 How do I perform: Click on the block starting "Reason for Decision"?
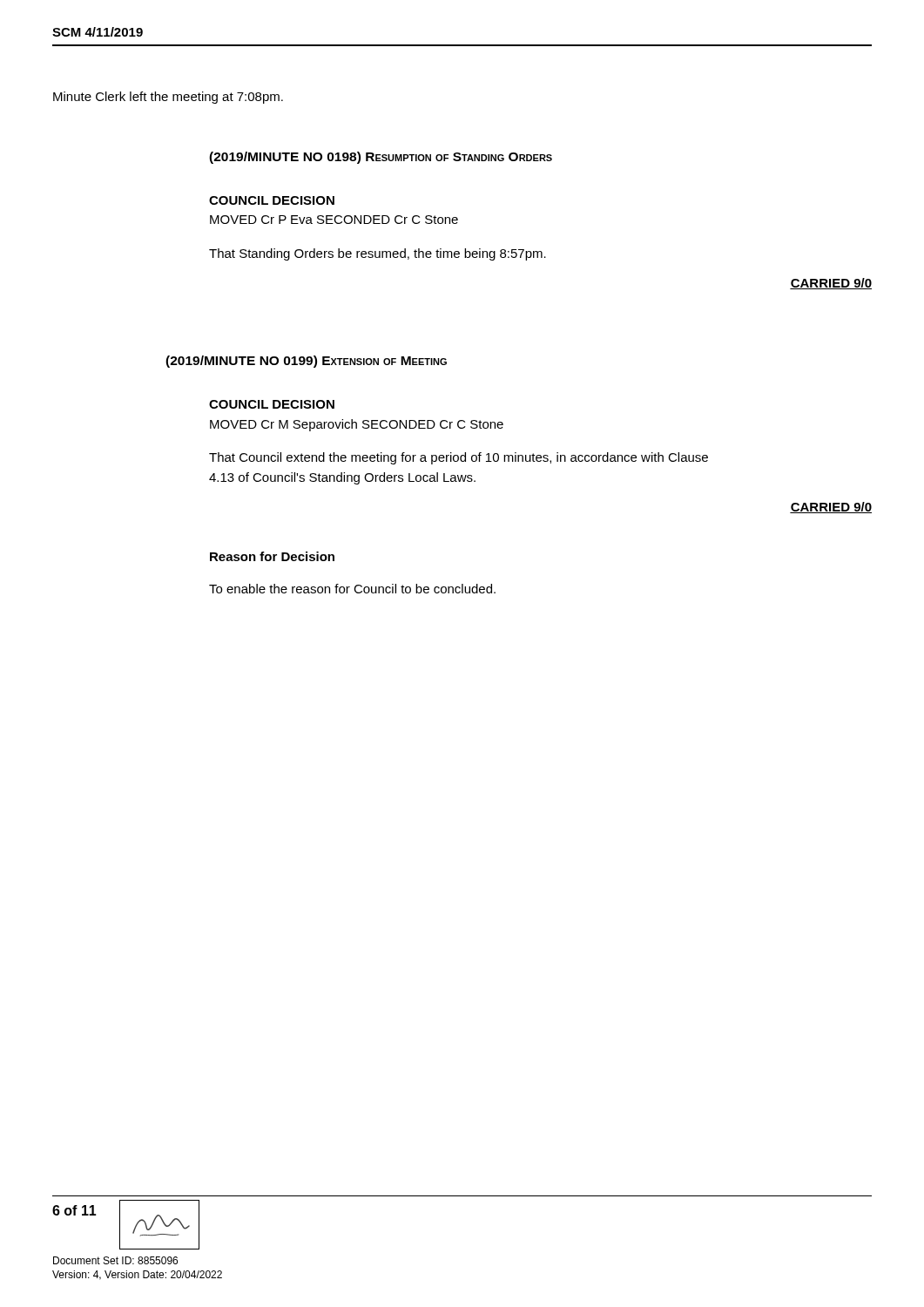[x=272, y=556]
